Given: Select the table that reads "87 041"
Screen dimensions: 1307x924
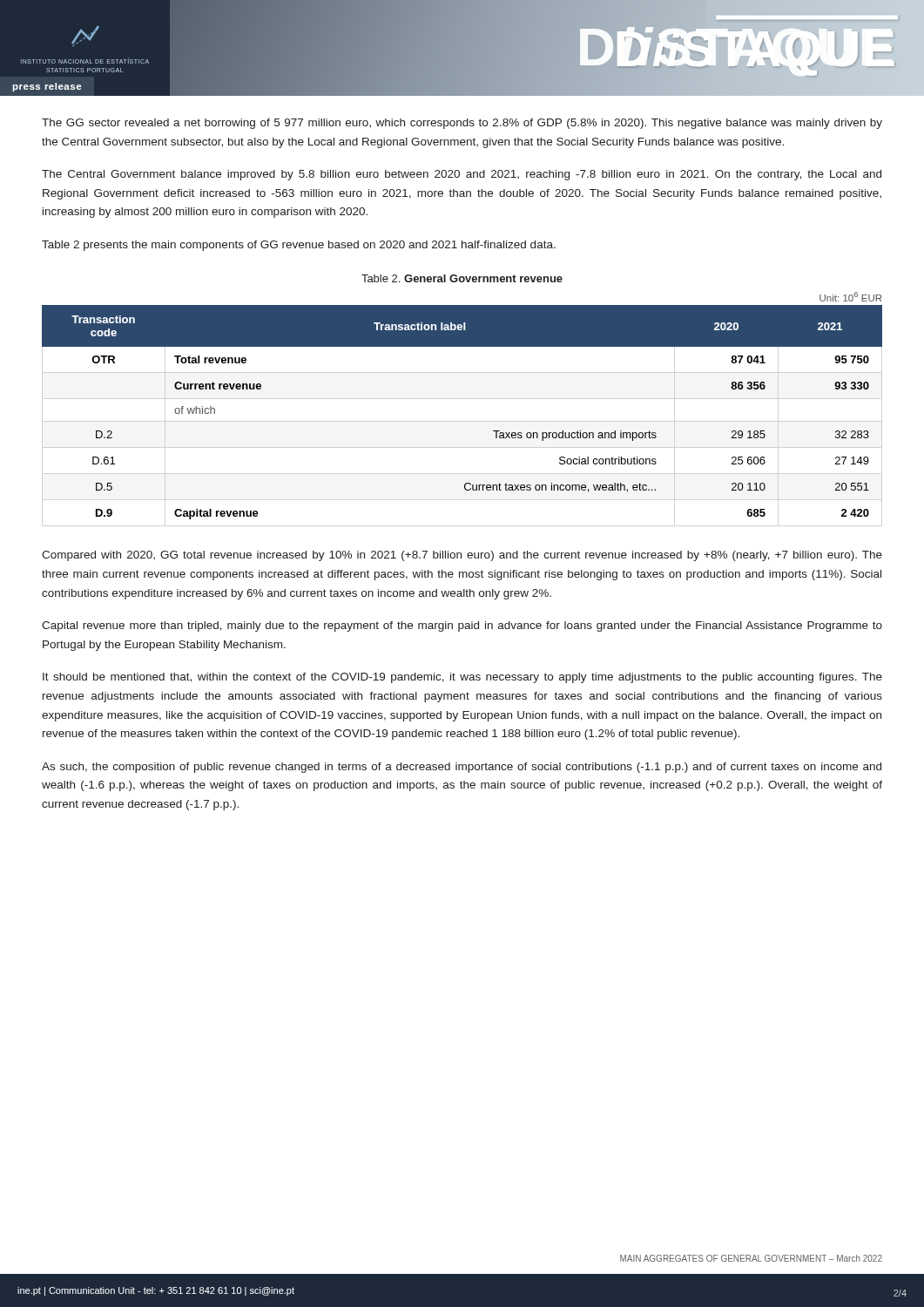Looking at the screenshot, I should pos(462,416).
